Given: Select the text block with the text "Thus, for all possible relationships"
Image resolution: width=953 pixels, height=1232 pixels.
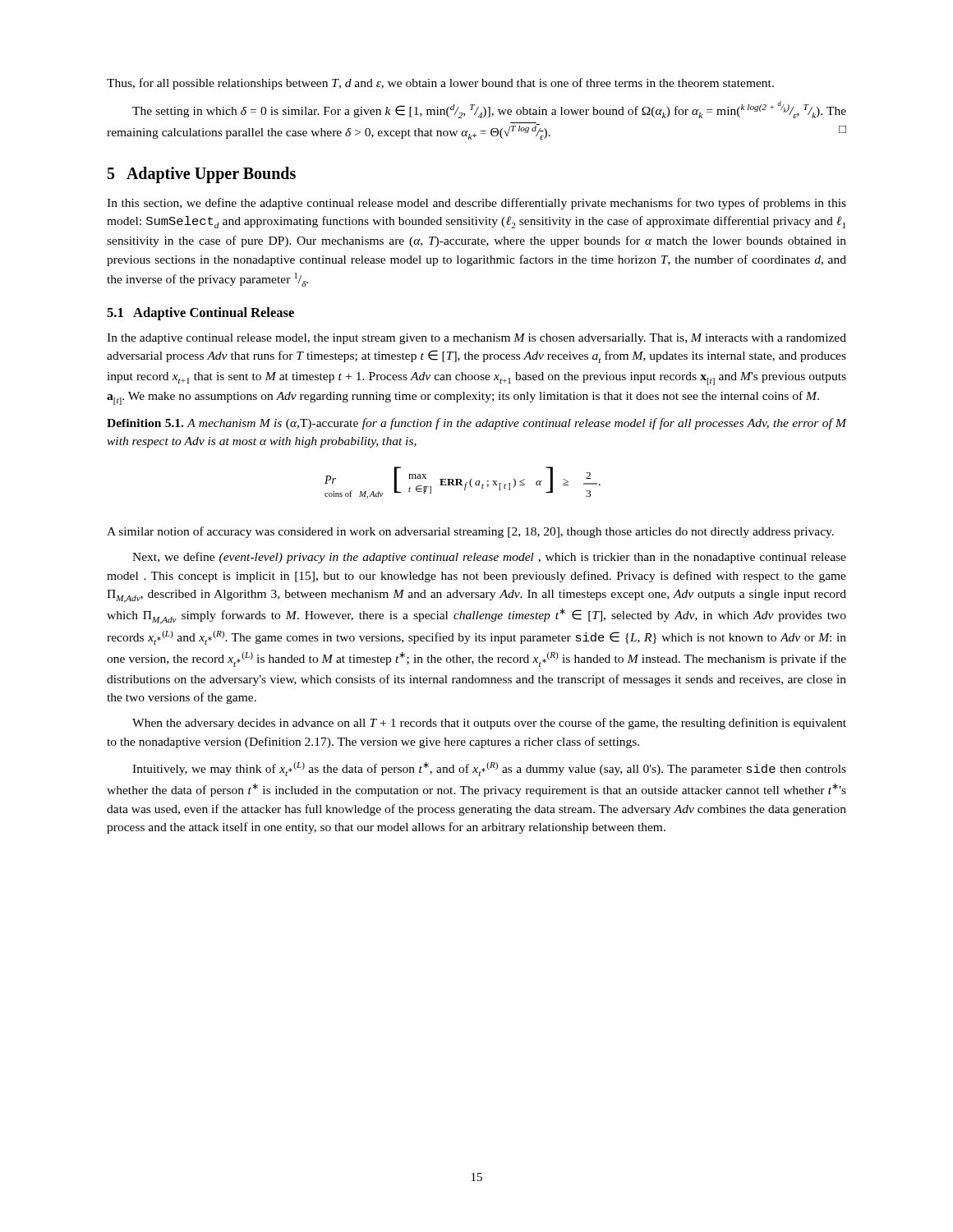Looking at the screenshot, I should (x=476, y=109).
